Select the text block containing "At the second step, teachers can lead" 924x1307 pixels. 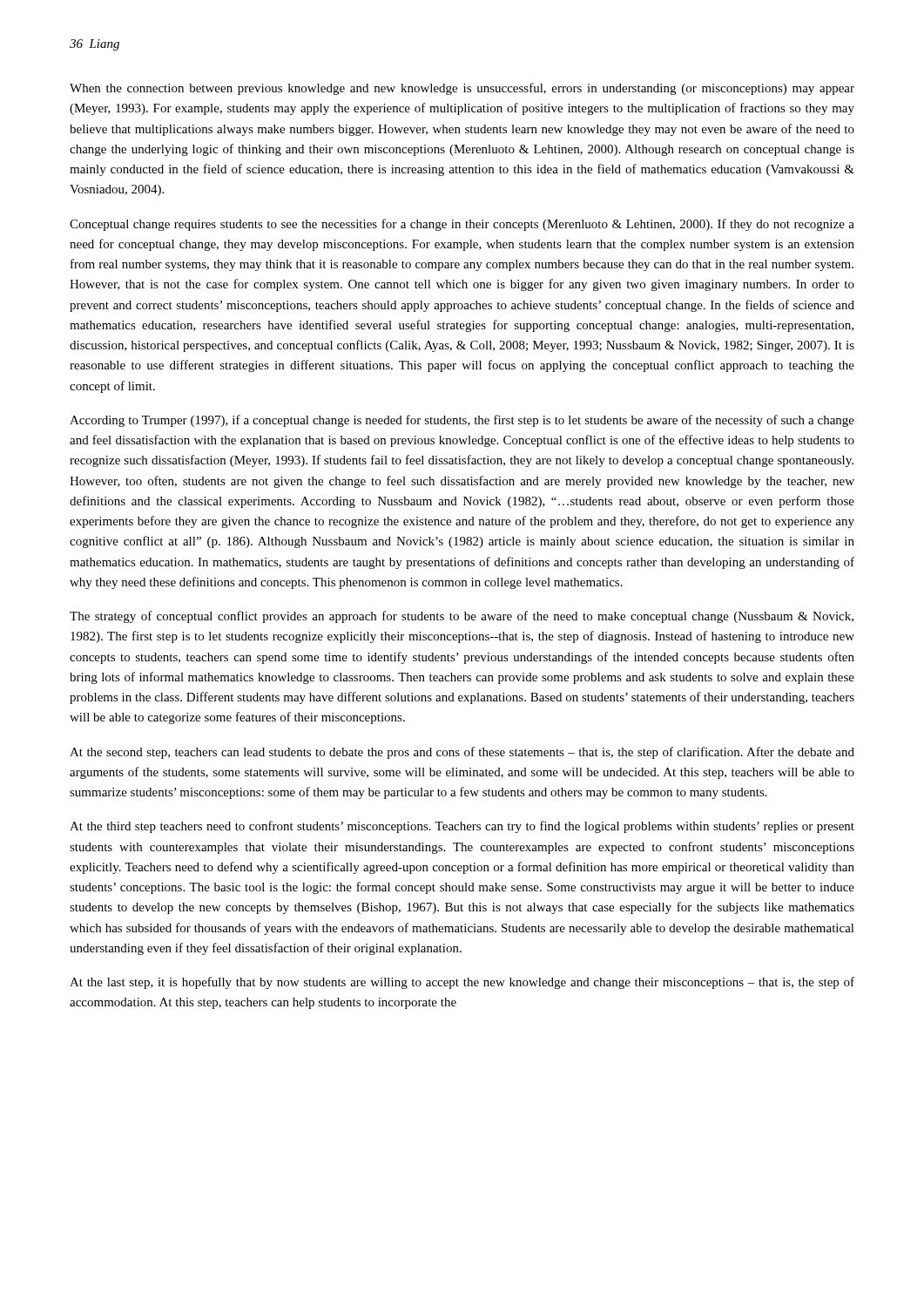[462, 772]
